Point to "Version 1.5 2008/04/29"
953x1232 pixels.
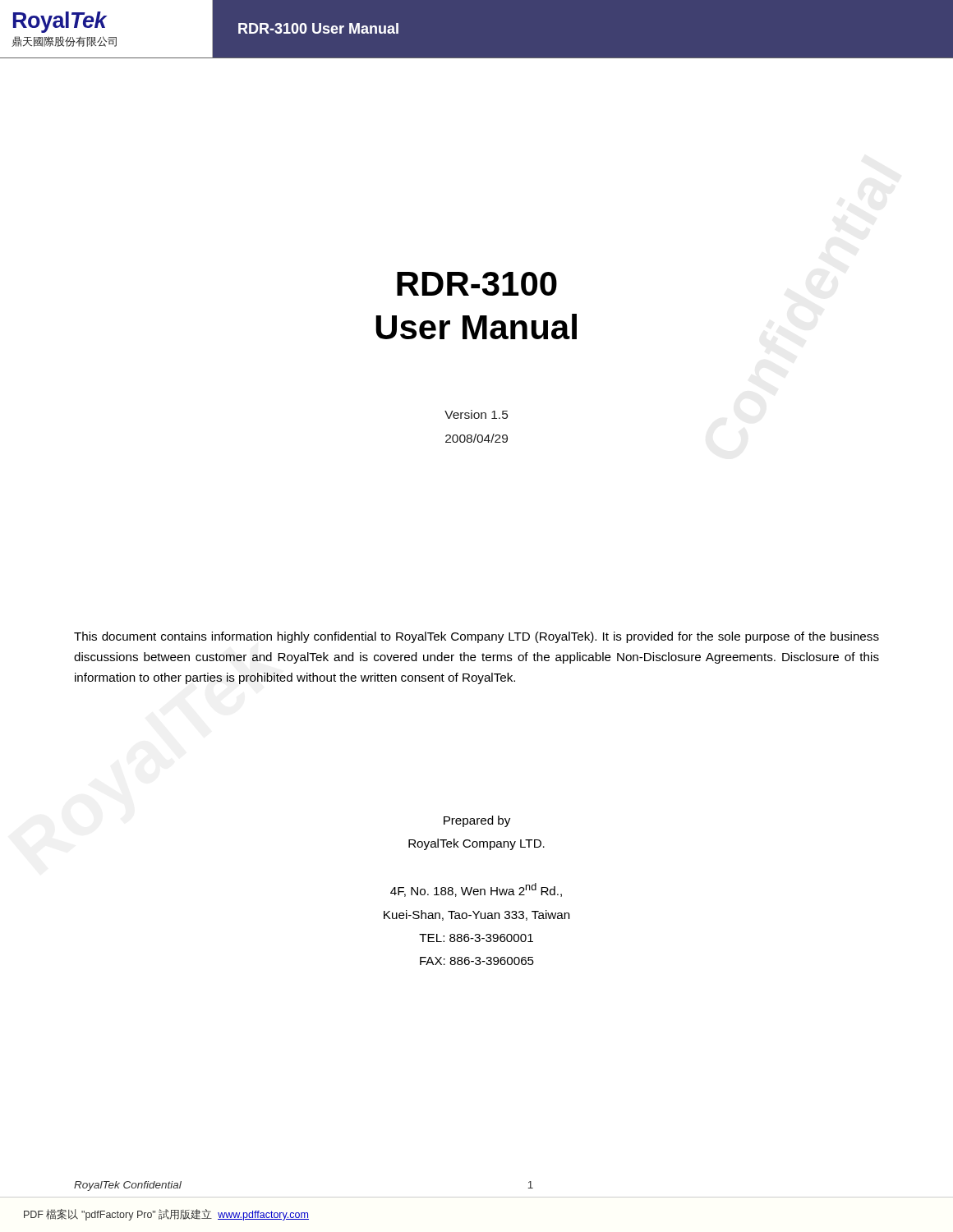[x=476, y=426]
